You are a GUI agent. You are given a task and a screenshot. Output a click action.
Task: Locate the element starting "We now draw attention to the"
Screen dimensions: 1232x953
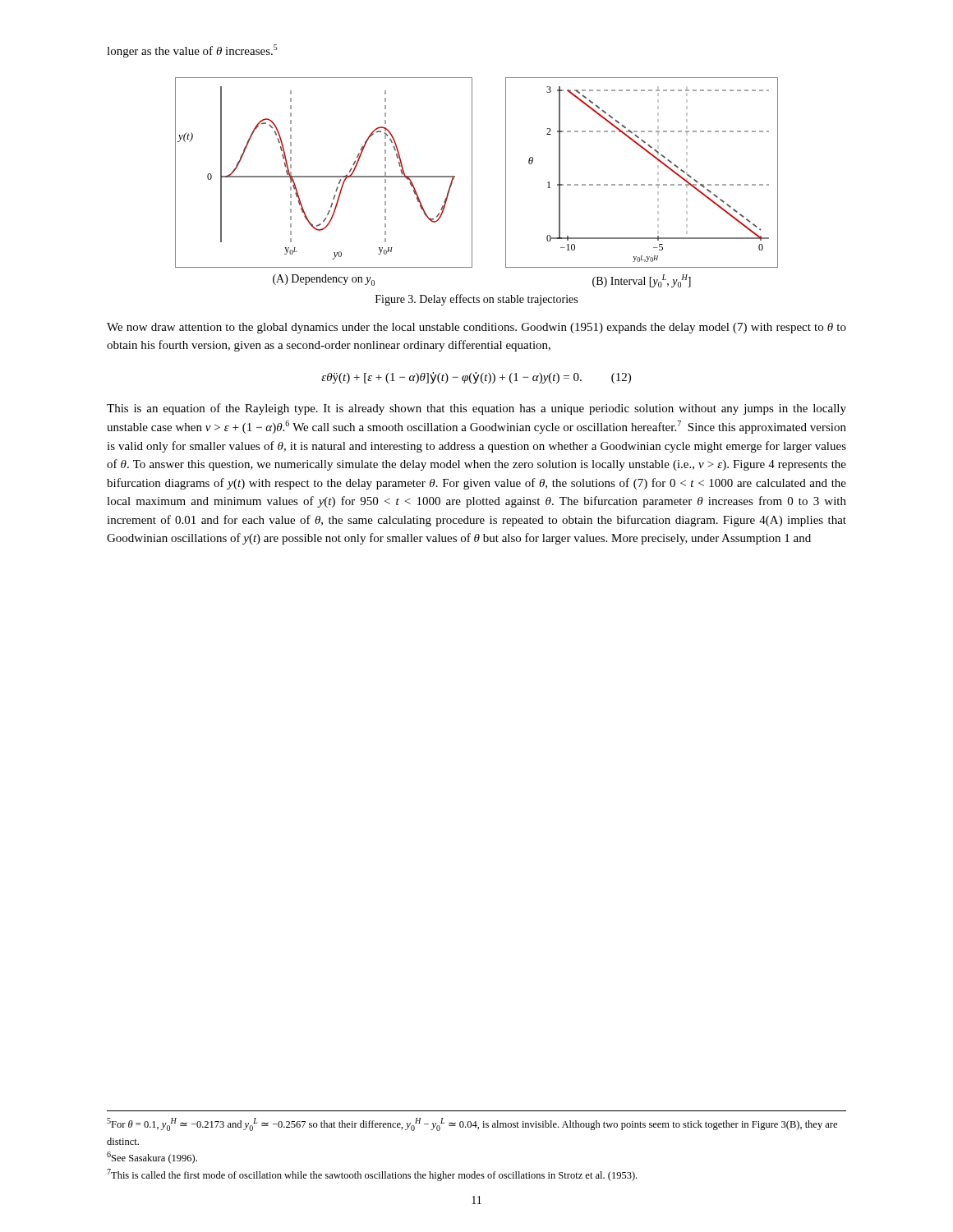[x=476, y=336]
